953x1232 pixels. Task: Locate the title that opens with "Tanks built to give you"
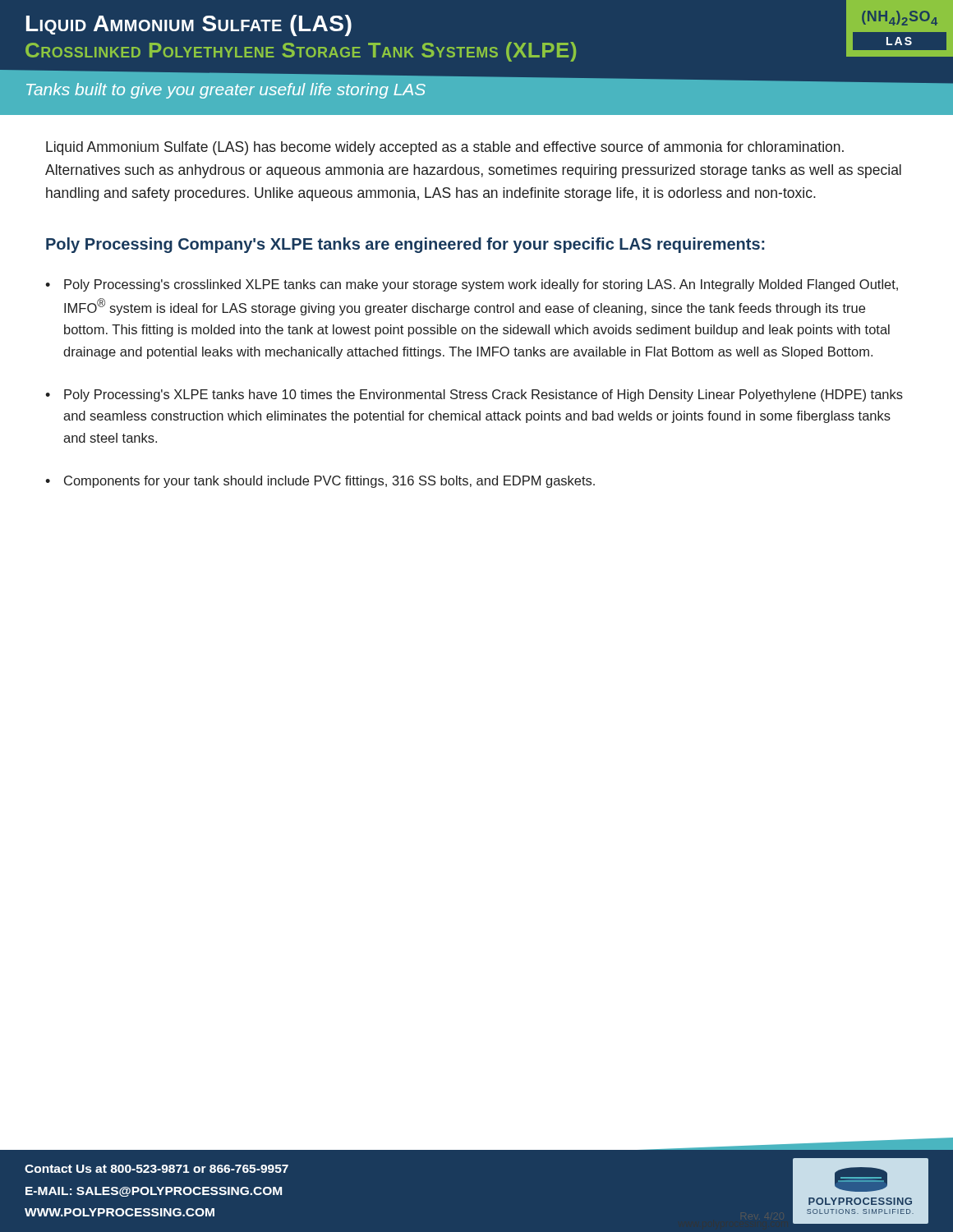pos(225,89)
